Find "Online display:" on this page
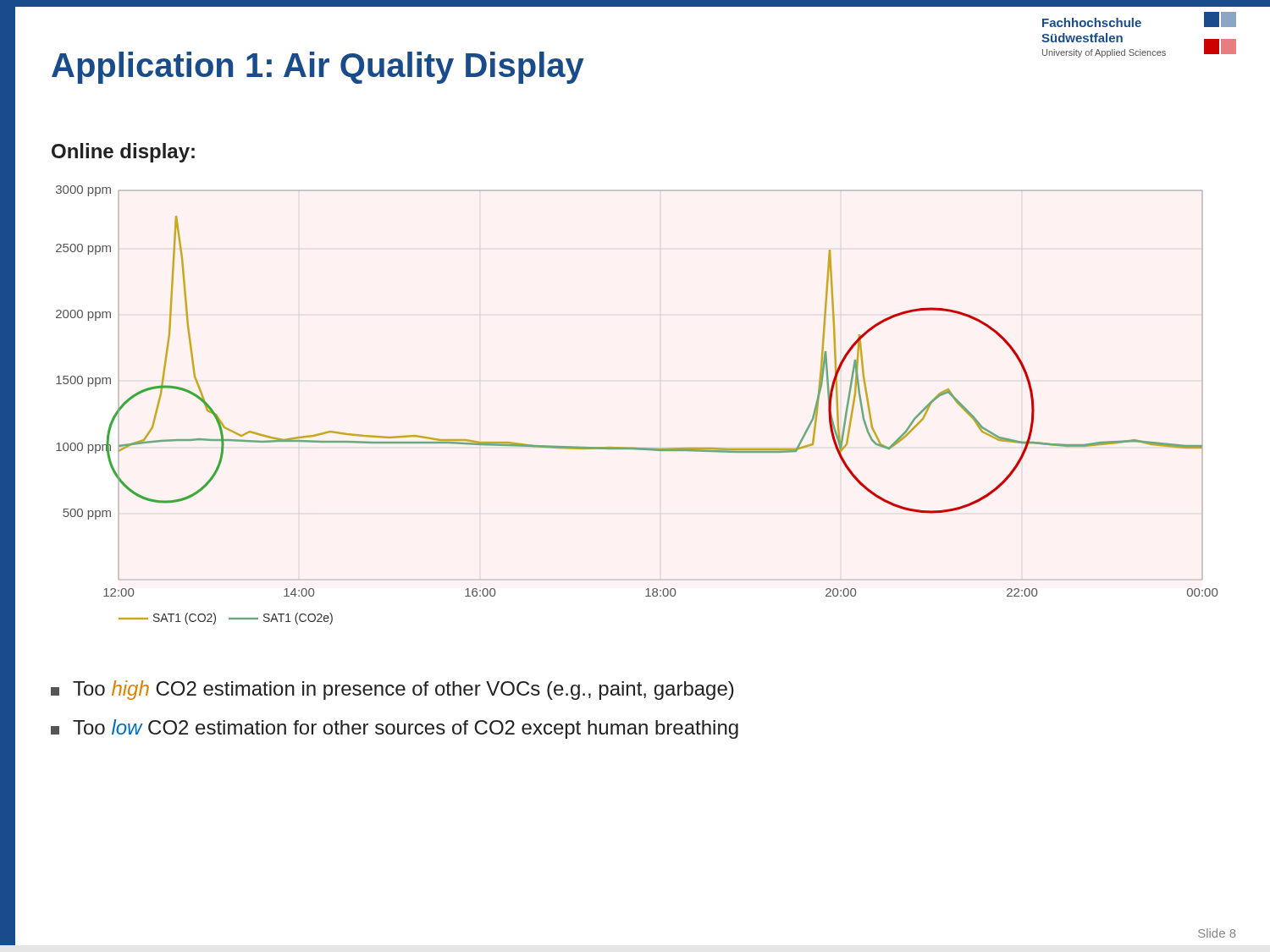The width and height of the screenshot is (1270, 952). pyautogui.click(x=124, y=151)
